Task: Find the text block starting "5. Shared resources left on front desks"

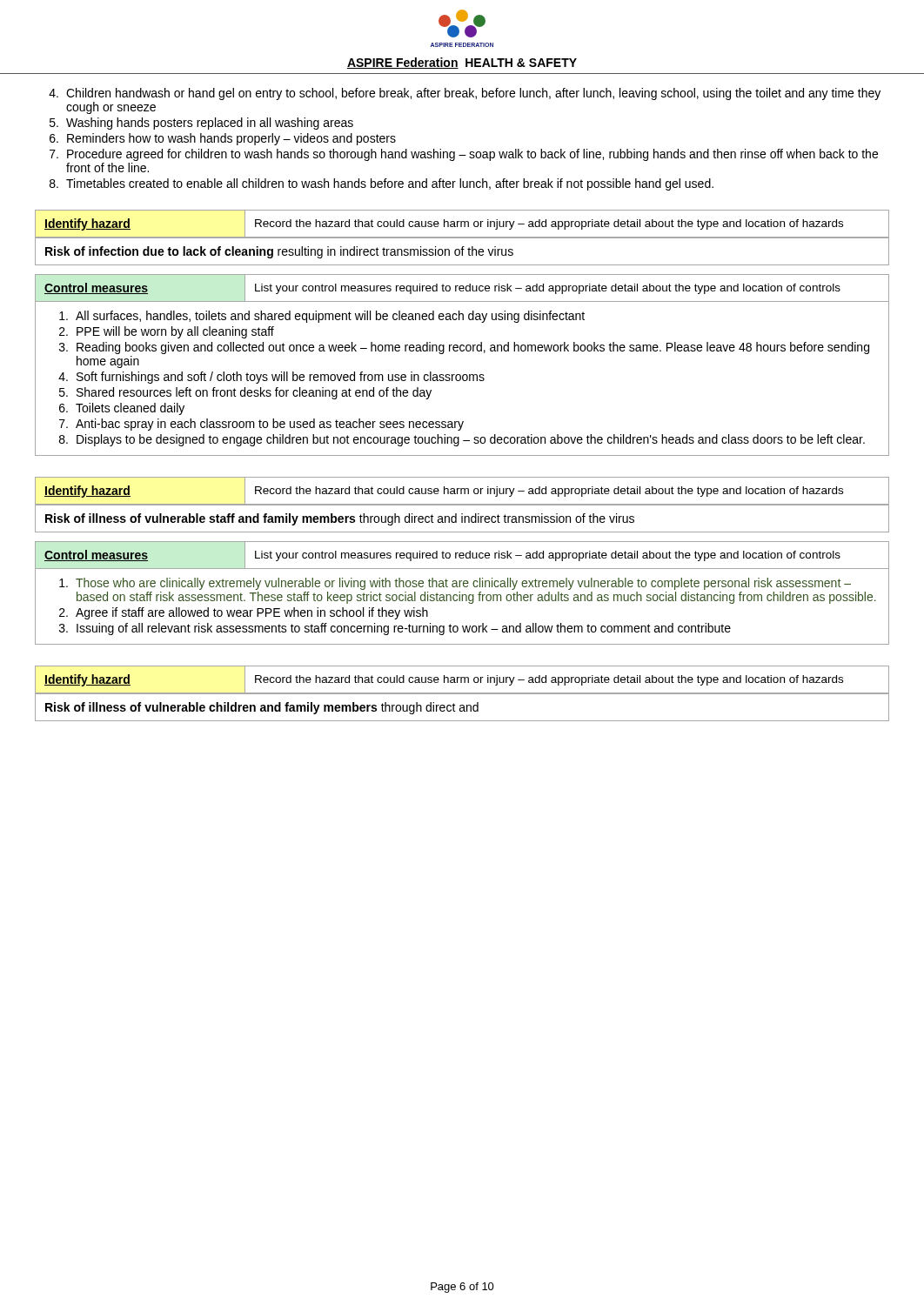Action: 462,392
